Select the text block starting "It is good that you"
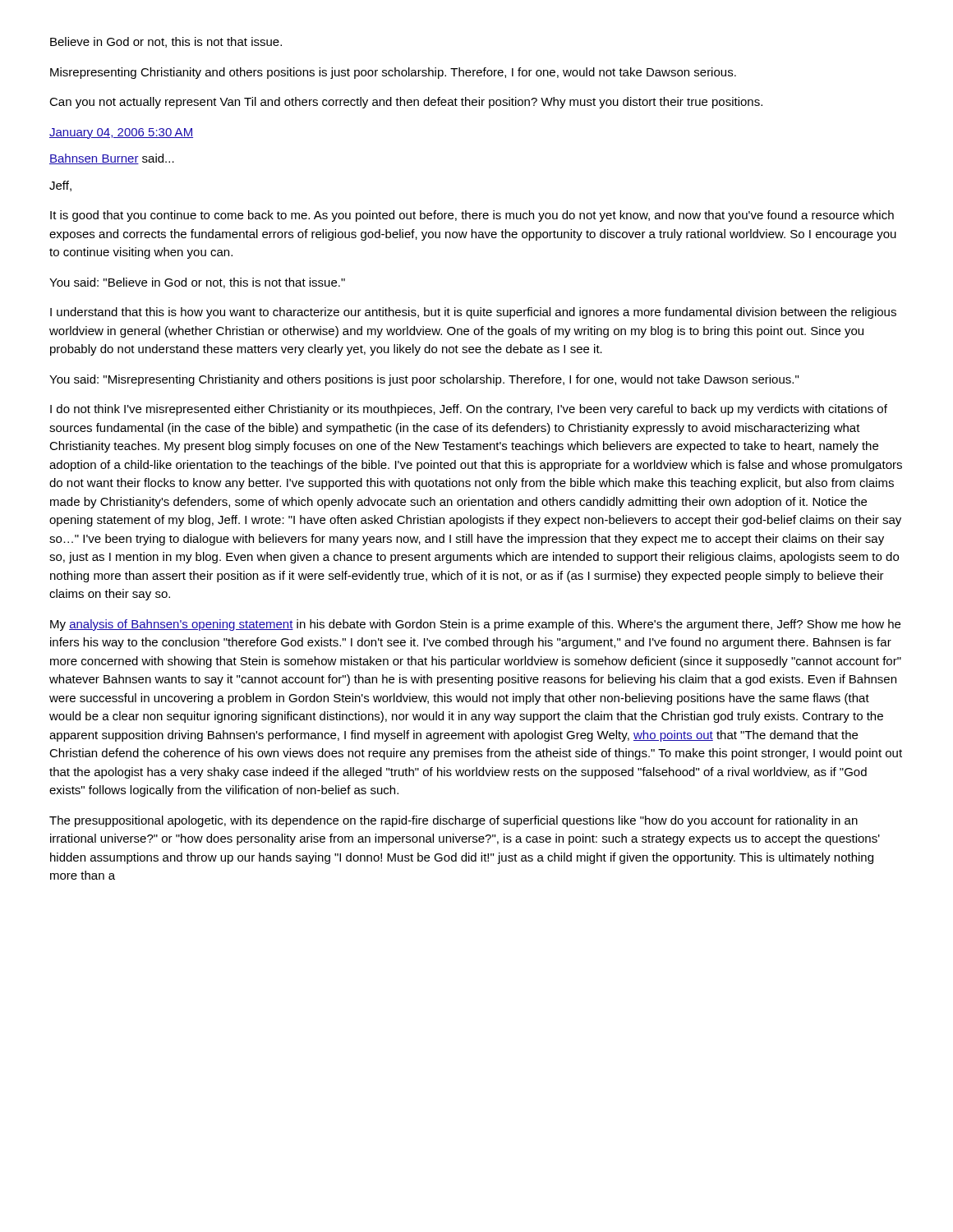The image size is (953, 1232). [476, 234]
